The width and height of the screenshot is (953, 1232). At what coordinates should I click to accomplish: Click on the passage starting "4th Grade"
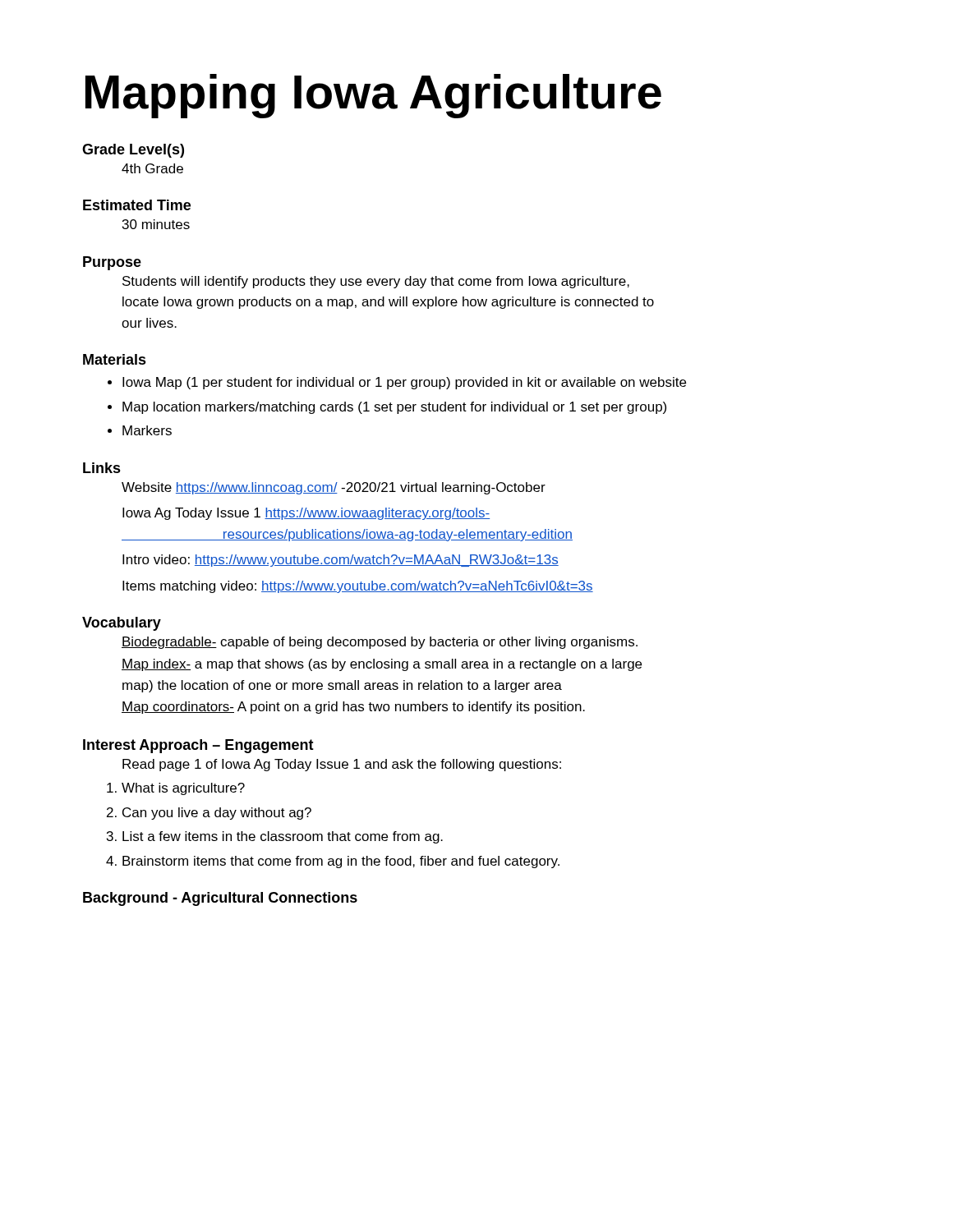click(153, 169)
